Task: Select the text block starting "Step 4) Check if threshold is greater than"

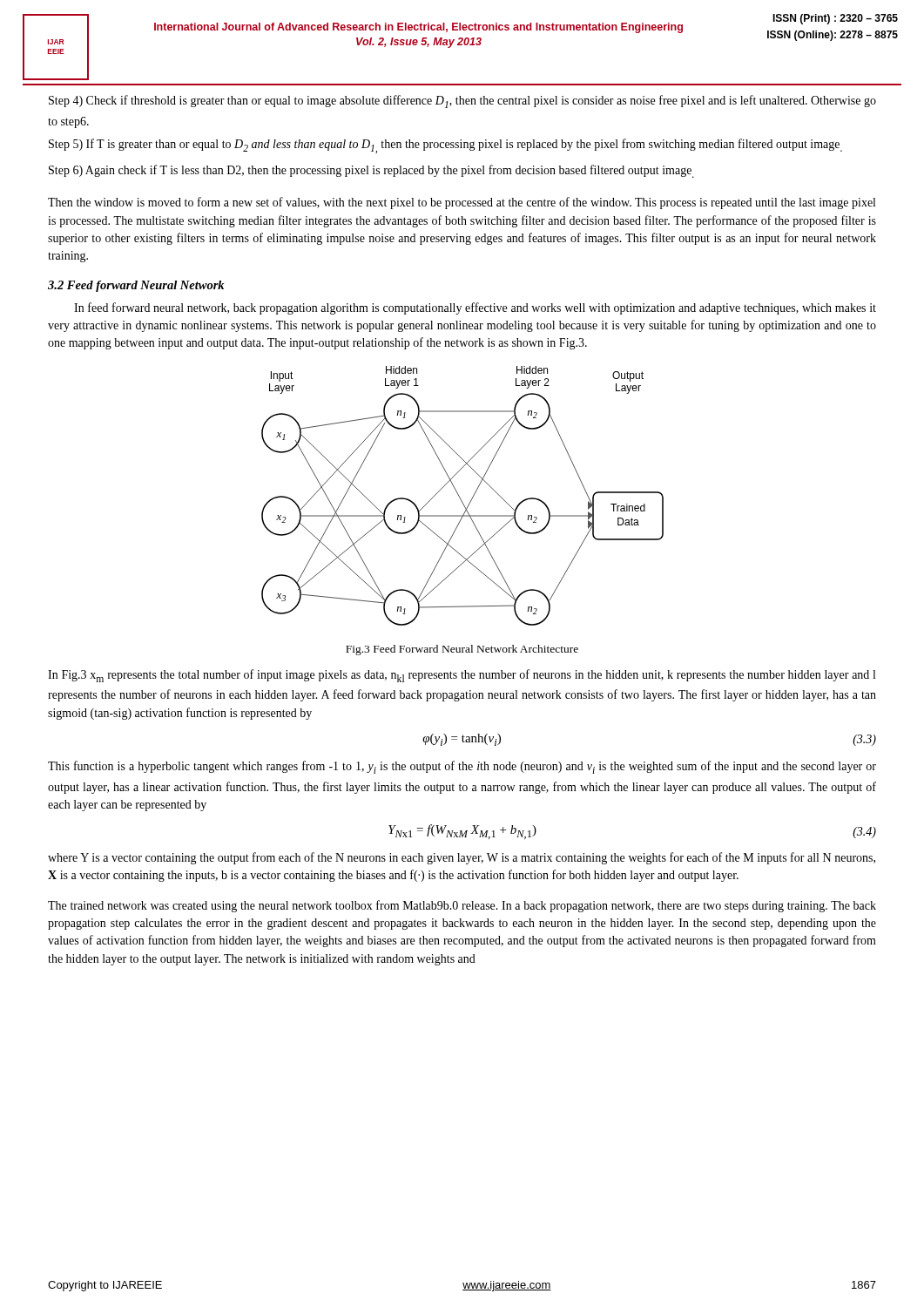Action: coord(462,111)
